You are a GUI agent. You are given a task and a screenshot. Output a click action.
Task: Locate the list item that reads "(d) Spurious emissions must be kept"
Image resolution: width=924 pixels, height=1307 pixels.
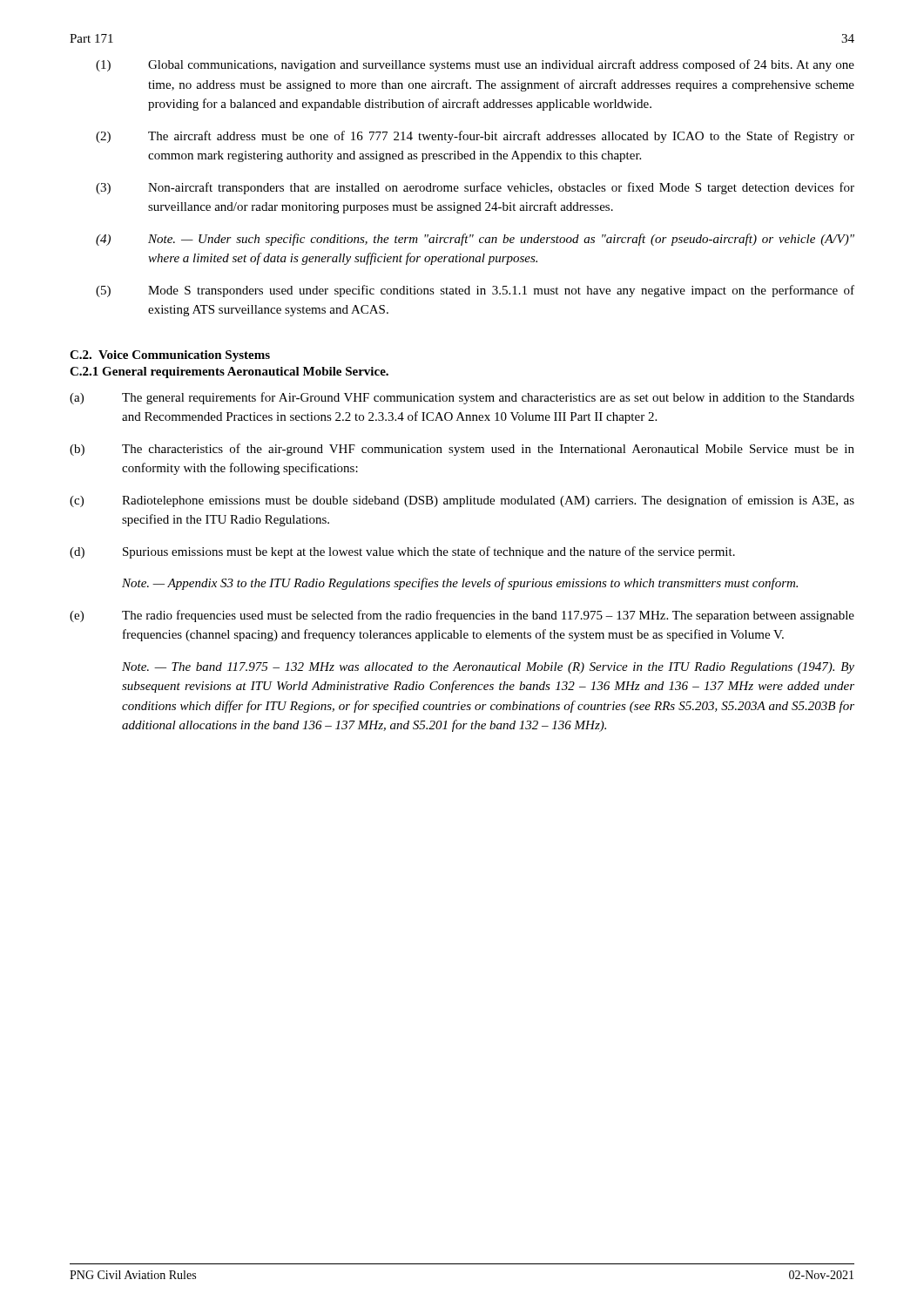click(x=462, y=551)
